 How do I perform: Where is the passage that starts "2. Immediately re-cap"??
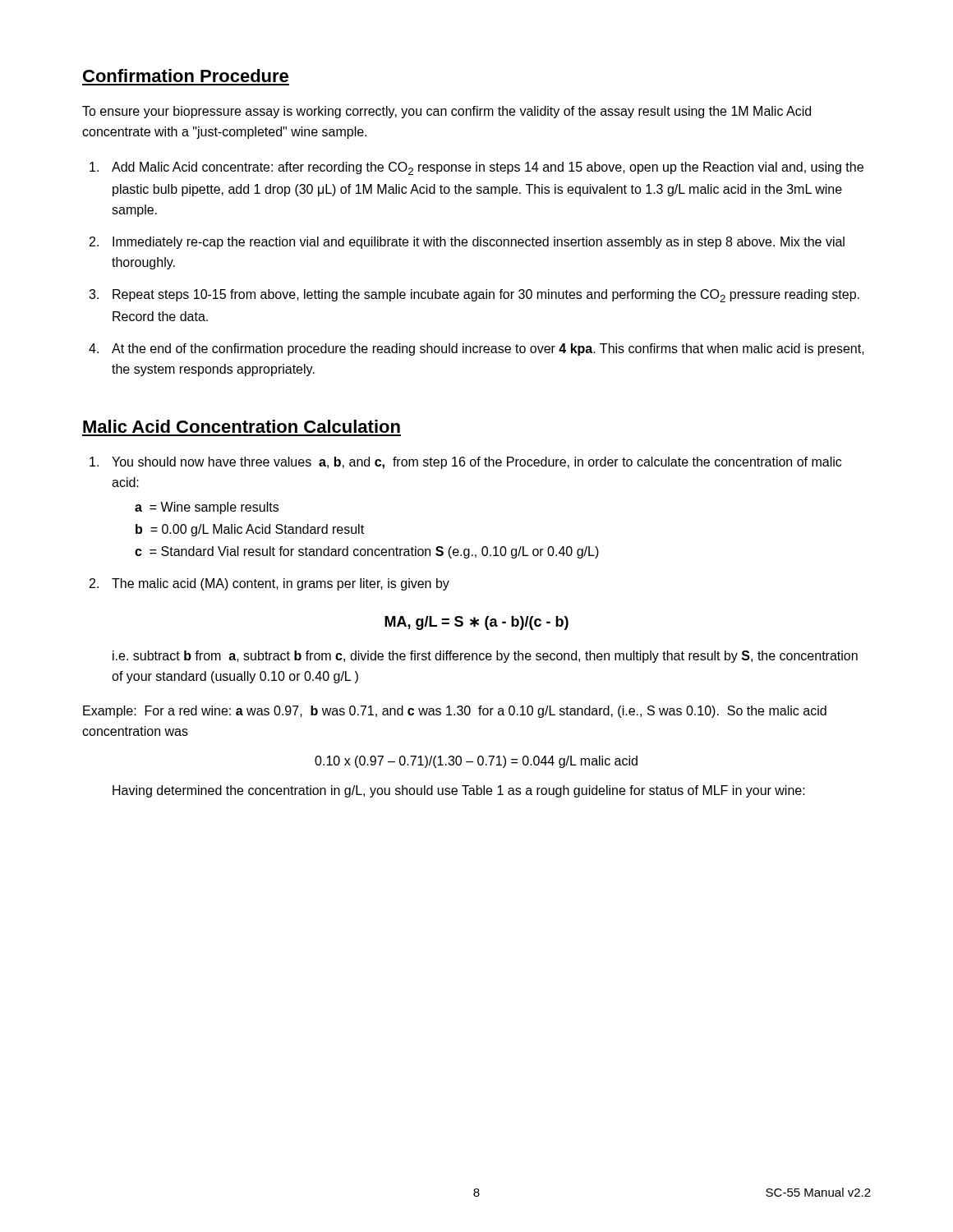pos(467,251)
